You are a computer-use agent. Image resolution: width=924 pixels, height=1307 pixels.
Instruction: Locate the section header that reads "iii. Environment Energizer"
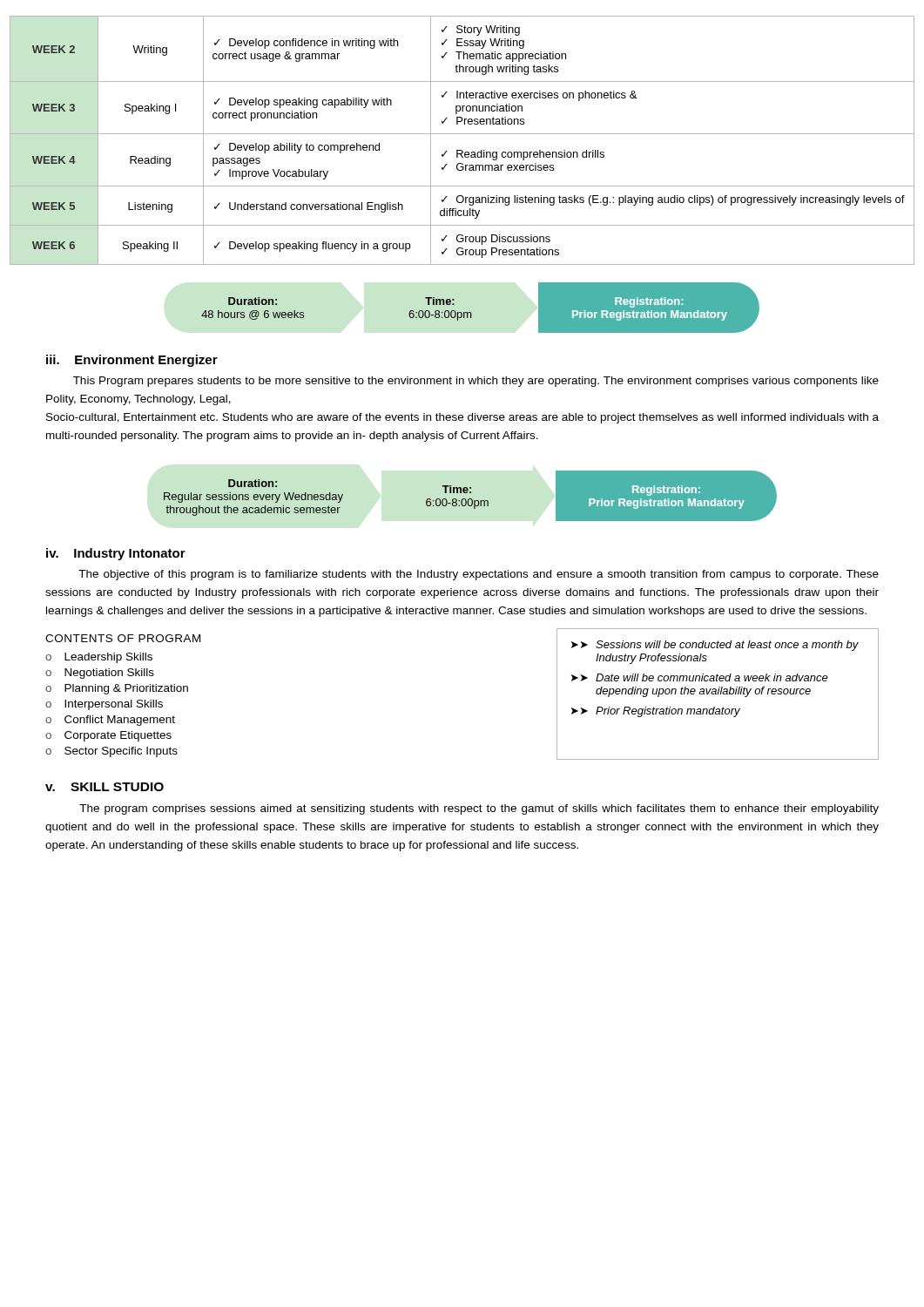click(131, 359)
